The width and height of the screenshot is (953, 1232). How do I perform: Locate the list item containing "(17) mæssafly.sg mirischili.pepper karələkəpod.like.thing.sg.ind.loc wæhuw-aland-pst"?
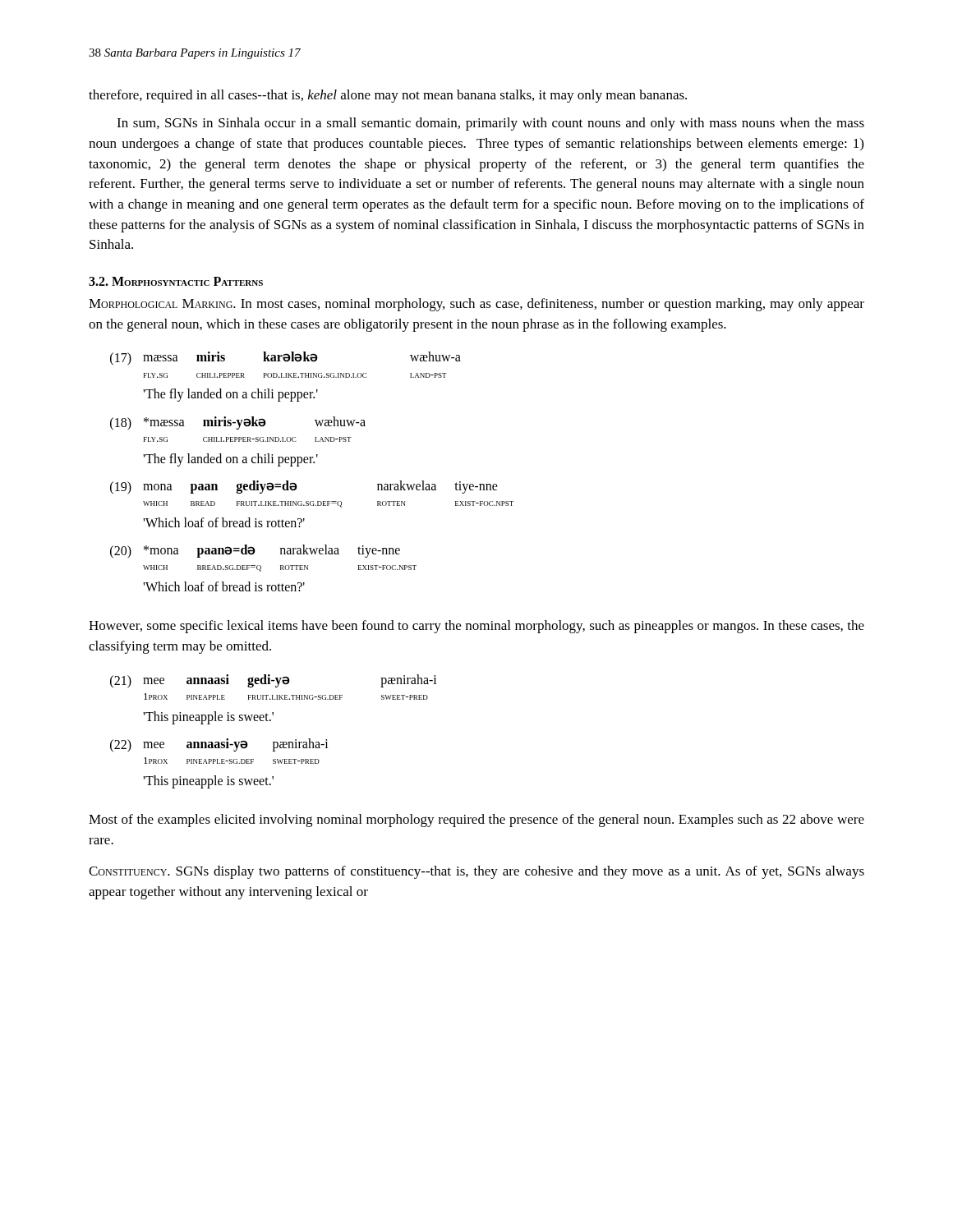[x=476, y=475]
